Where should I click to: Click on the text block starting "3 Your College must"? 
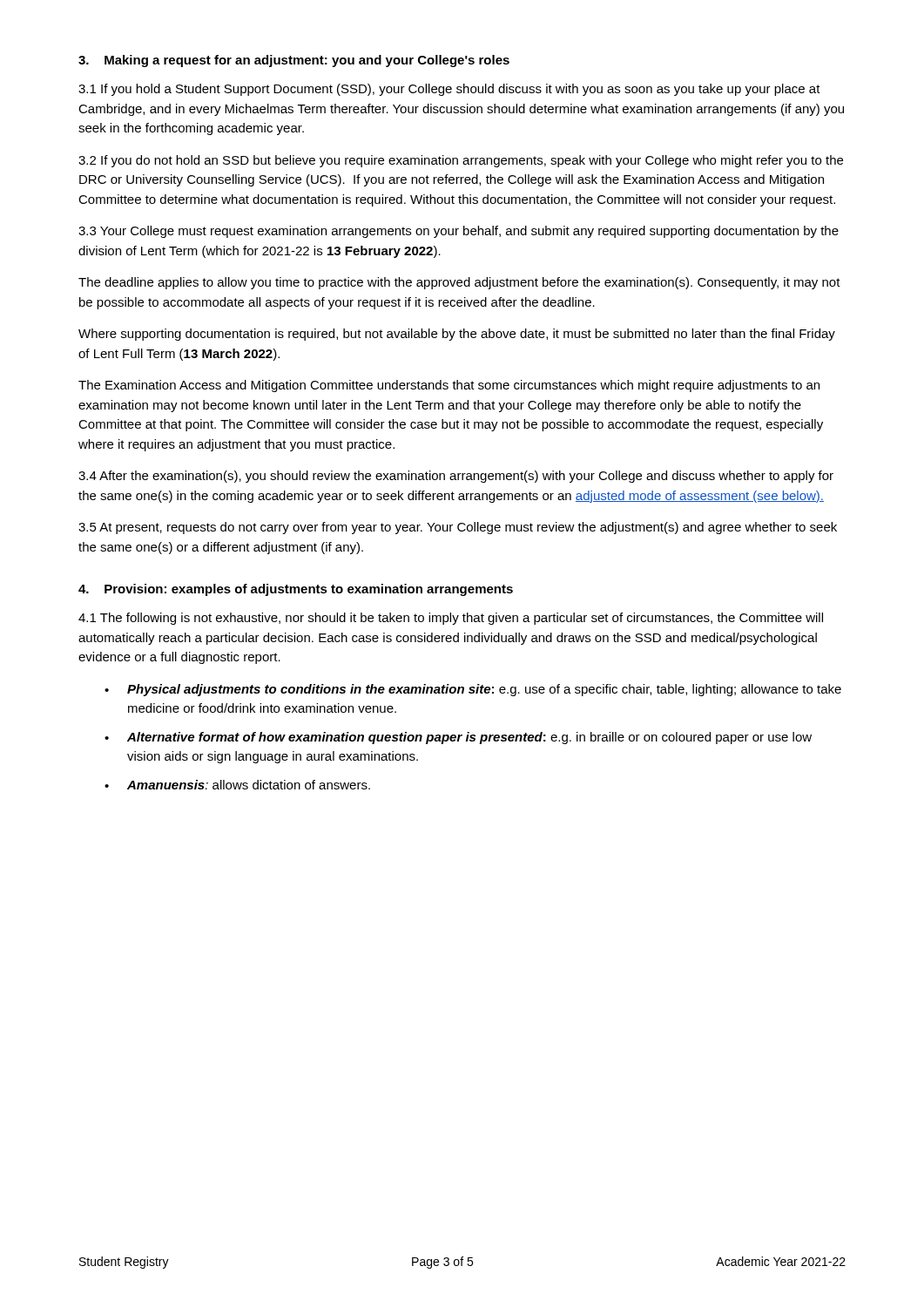(459, 240)
